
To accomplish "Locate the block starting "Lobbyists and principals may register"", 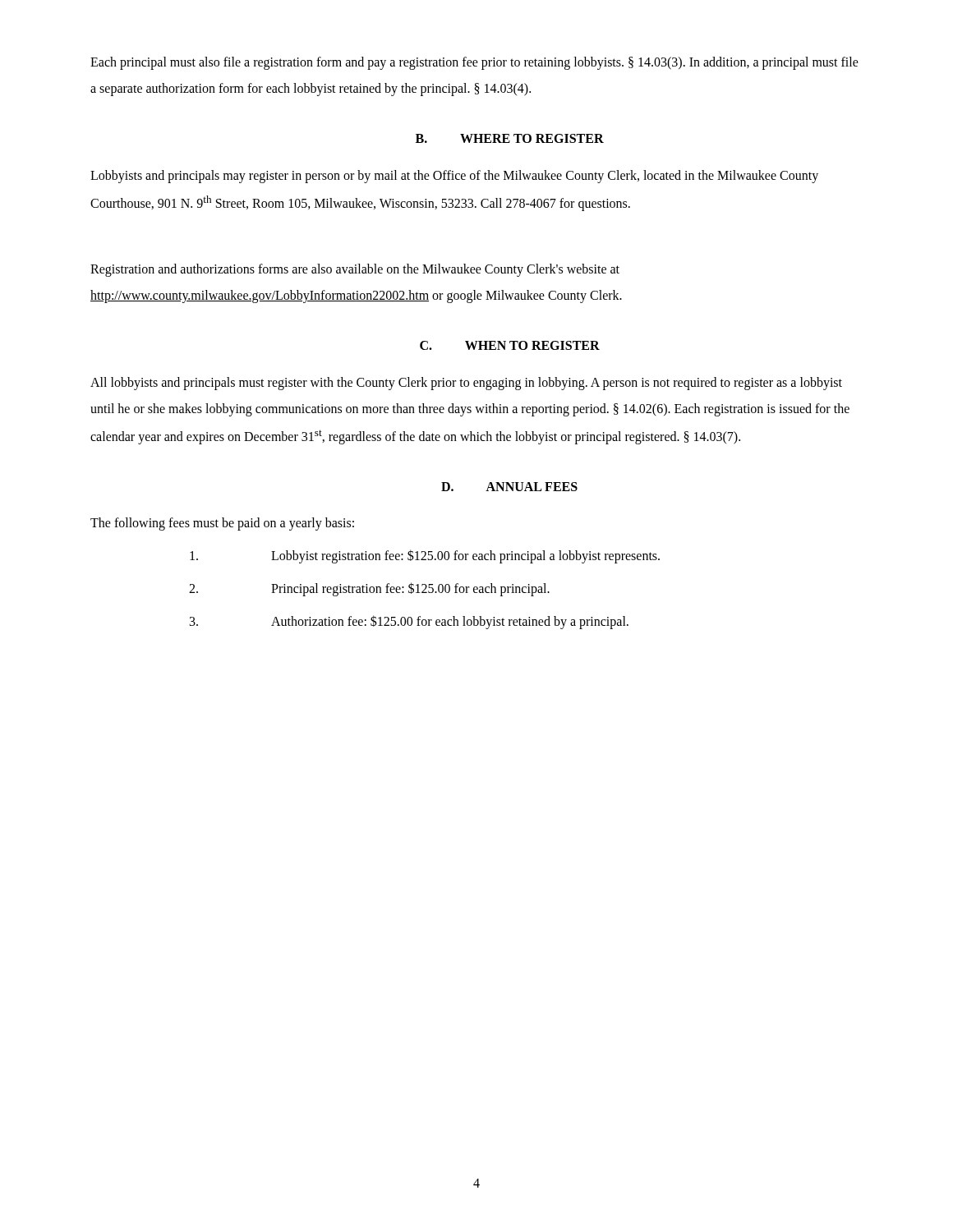I will 454,189.
